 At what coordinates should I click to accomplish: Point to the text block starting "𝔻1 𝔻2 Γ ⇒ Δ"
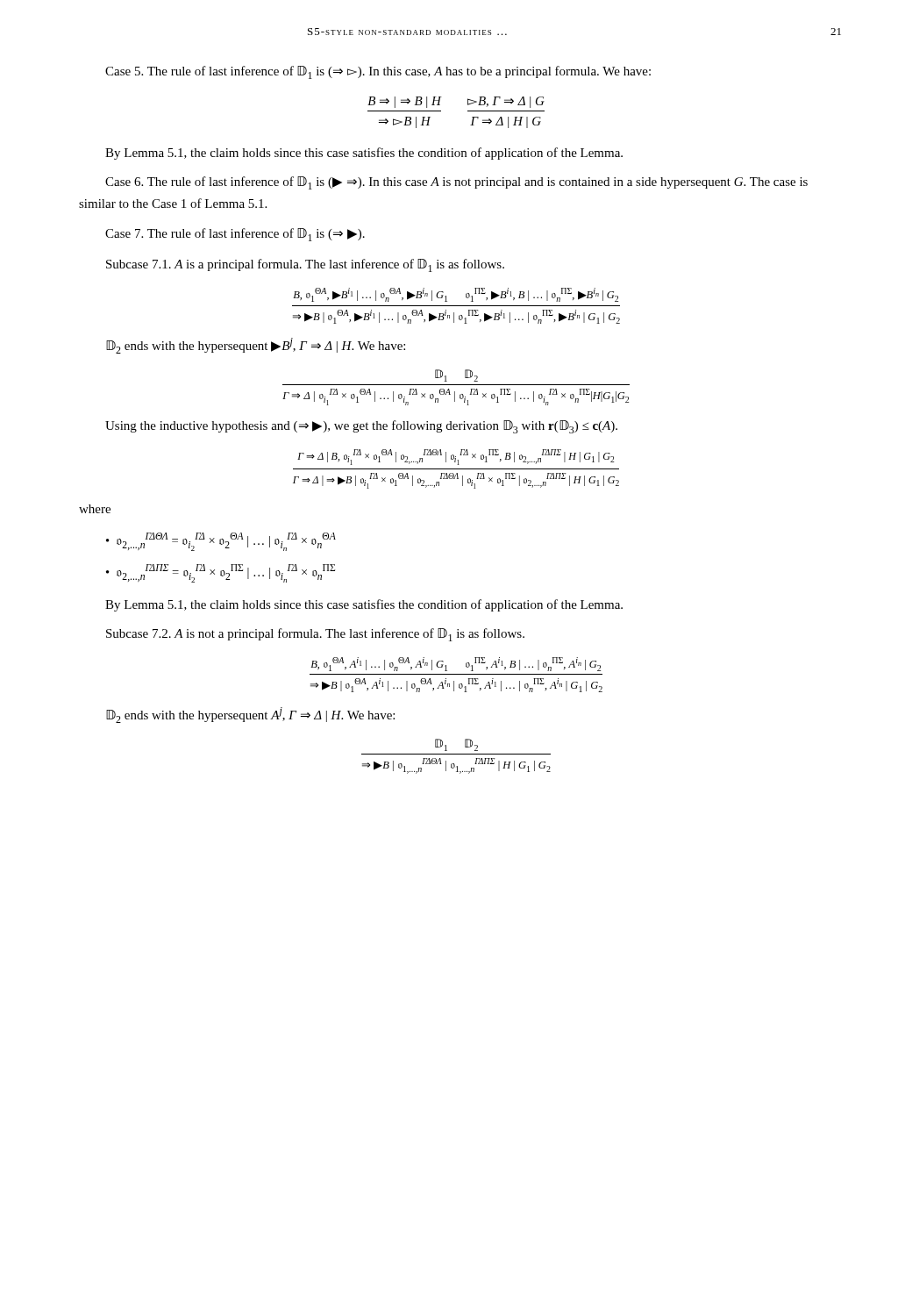pyautogui.click(x=456, y=387)
